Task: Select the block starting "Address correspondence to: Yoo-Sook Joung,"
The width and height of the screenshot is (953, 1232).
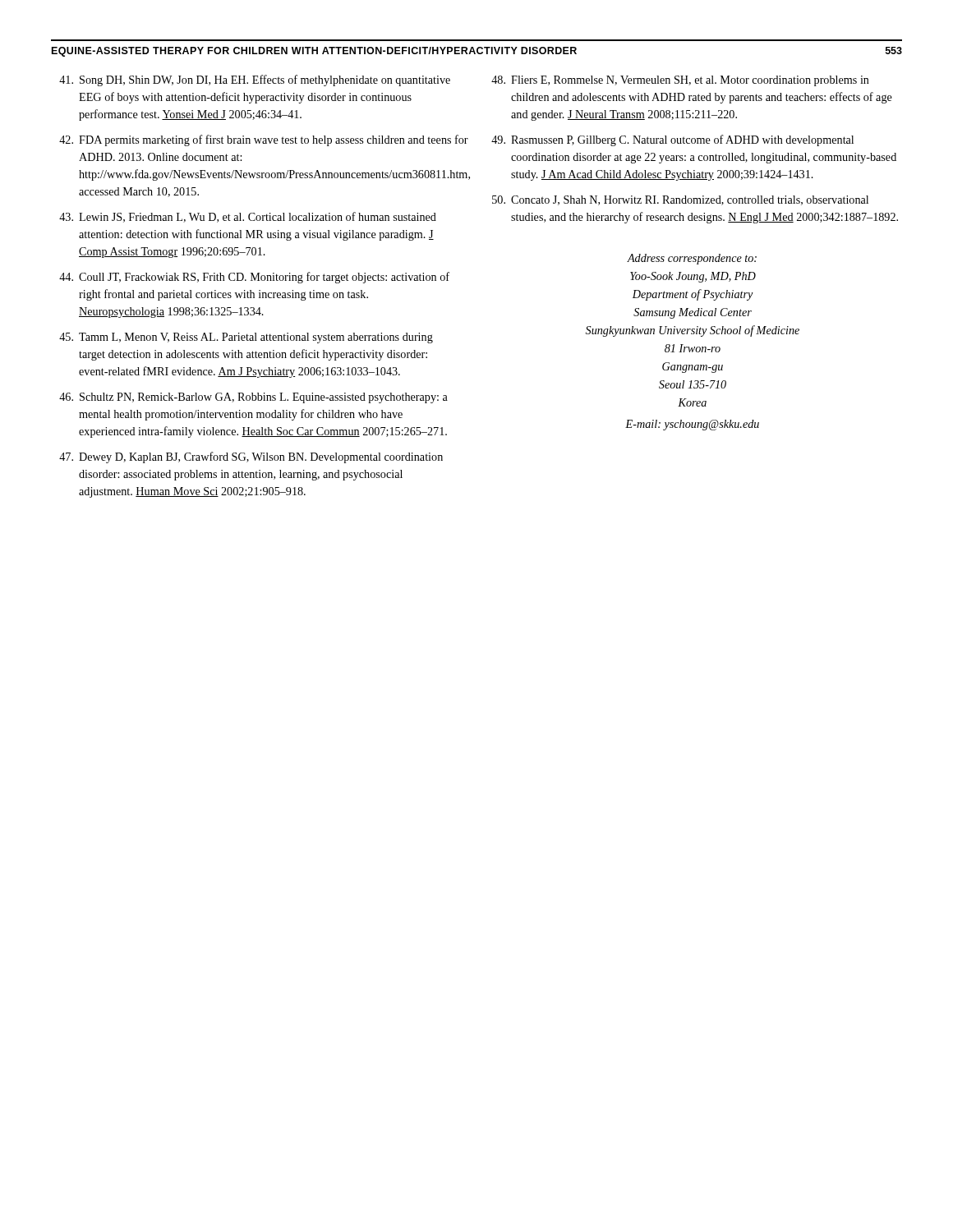Action: pos(693,342)
